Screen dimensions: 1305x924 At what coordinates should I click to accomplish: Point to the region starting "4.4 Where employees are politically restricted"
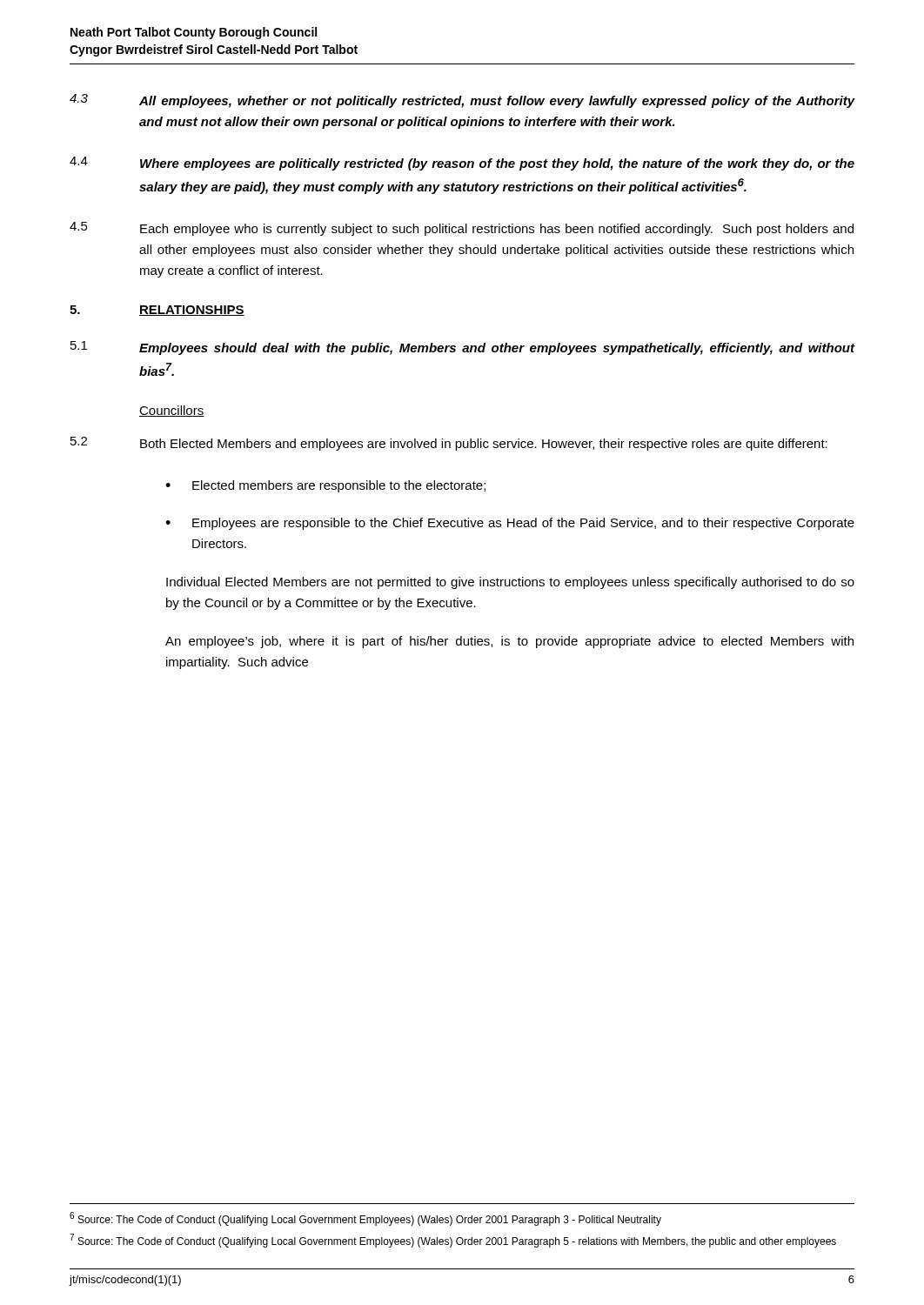(462, 176)
